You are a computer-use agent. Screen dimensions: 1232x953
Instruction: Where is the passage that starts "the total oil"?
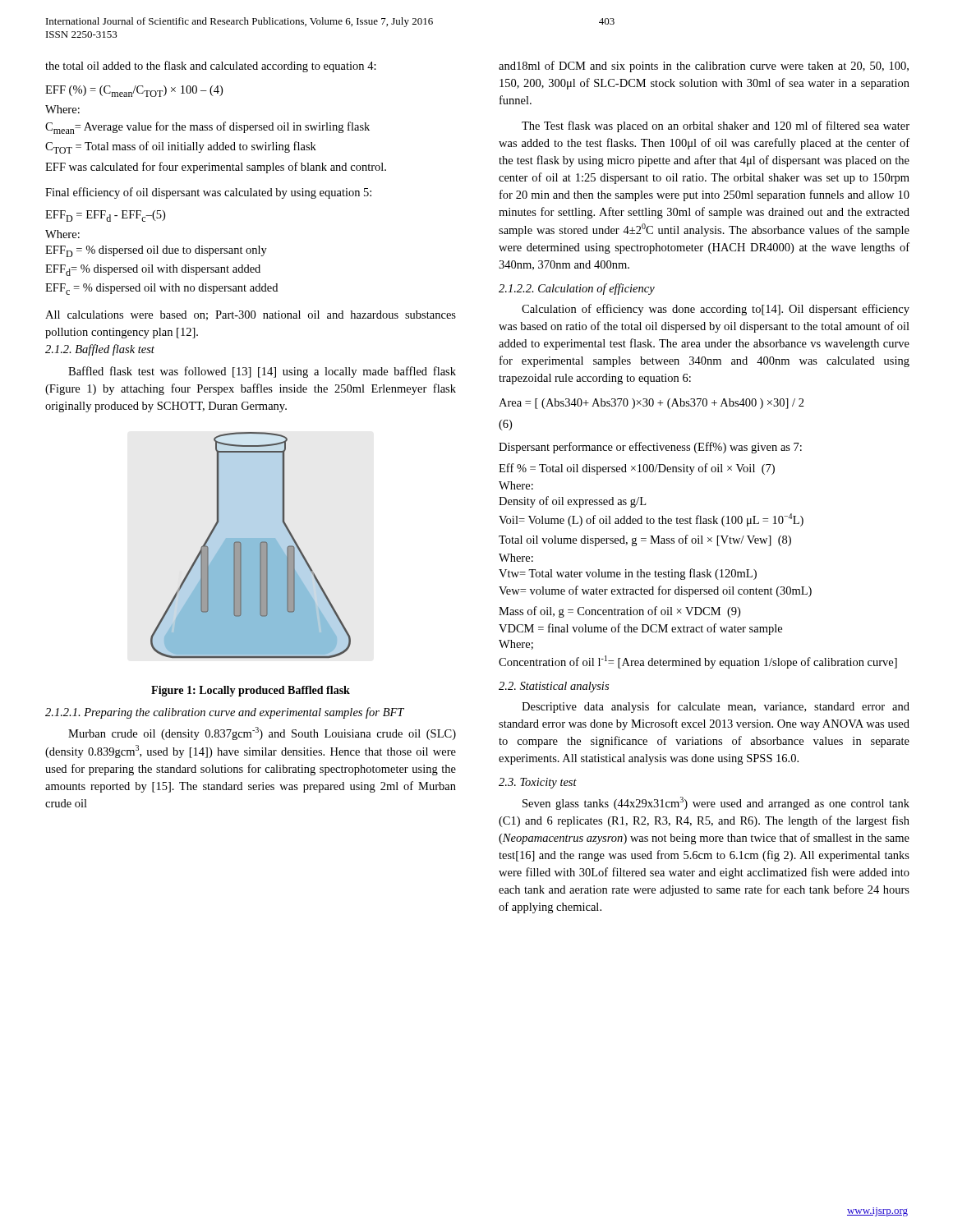[211, 66]
